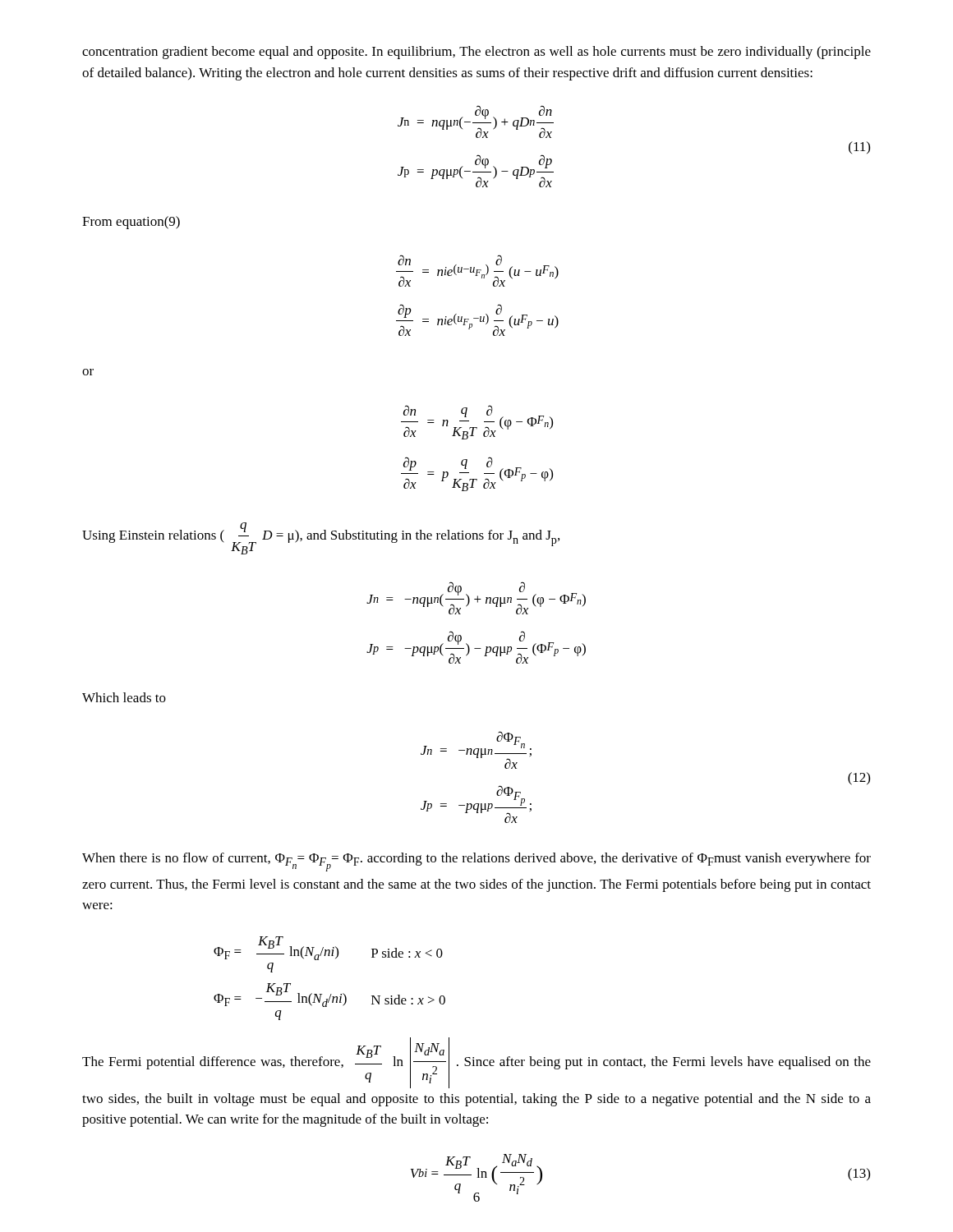Find the formula on this page that starts "Vbi = KBTq ln ("
This screenshot has width=953, height=1232.
pos(477,1177)
